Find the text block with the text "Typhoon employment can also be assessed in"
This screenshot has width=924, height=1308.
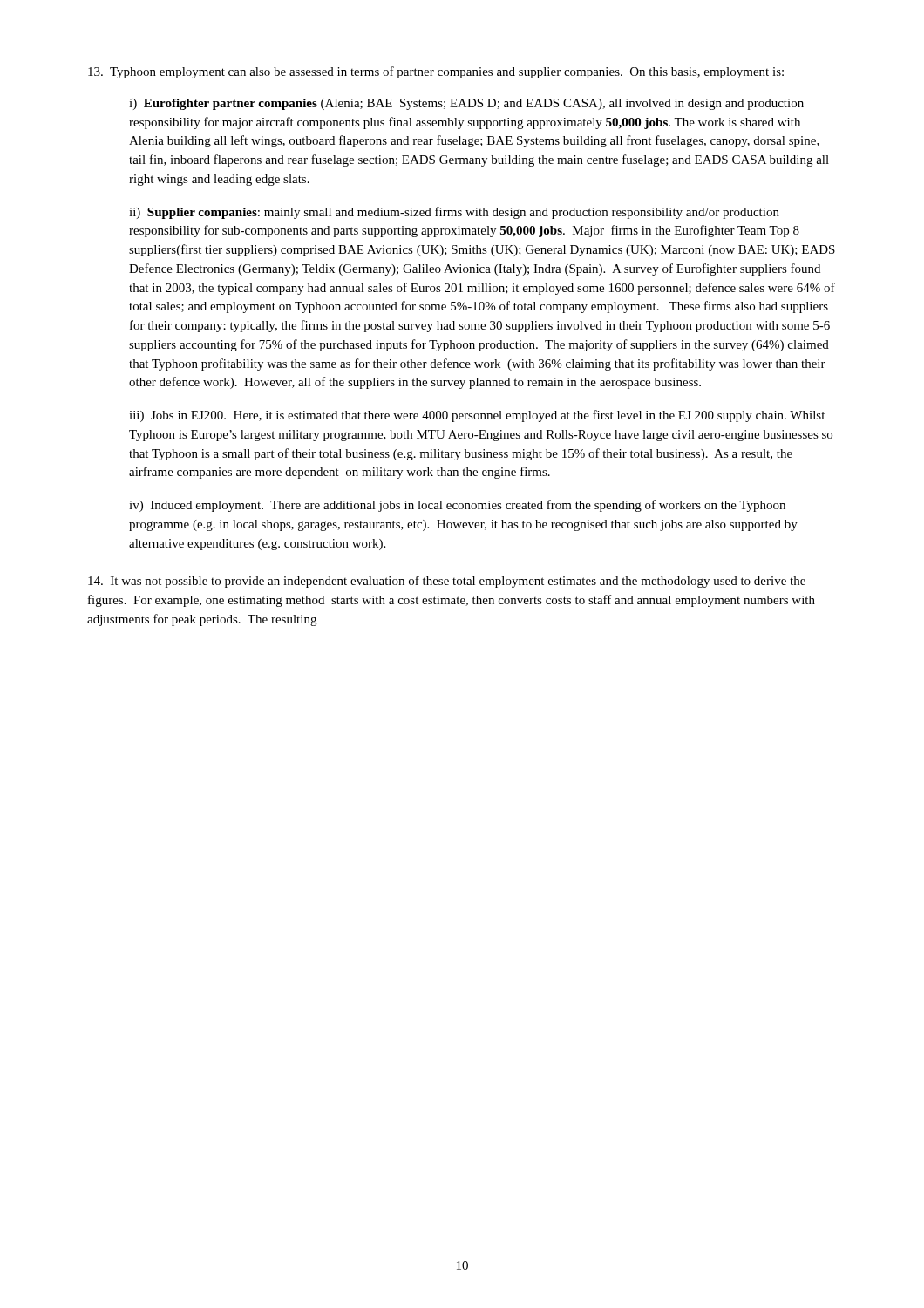[x=436, y=71]
